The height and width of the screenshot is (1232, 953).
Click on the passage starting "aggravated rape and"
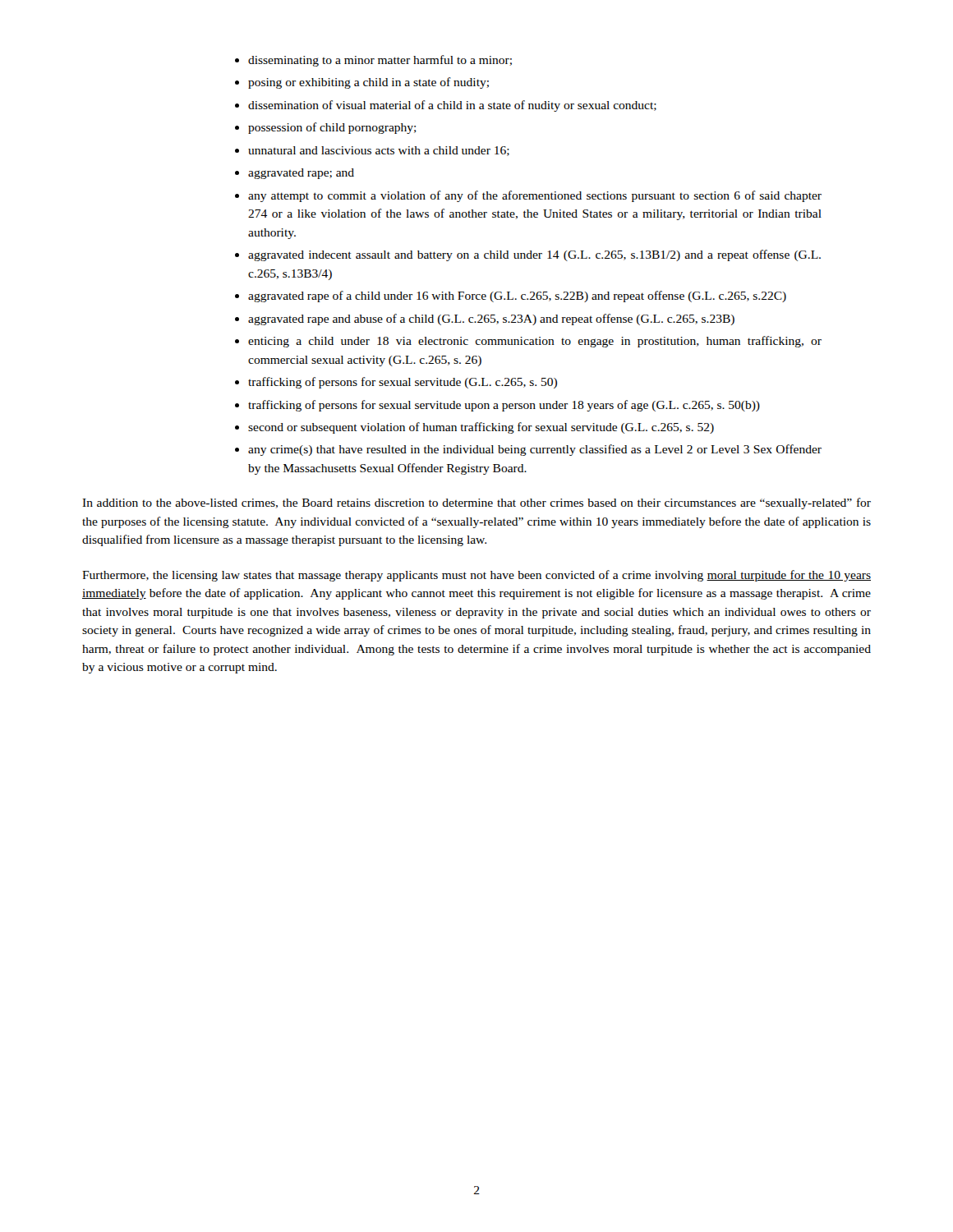pyautogui.click(x=491, y=318)
